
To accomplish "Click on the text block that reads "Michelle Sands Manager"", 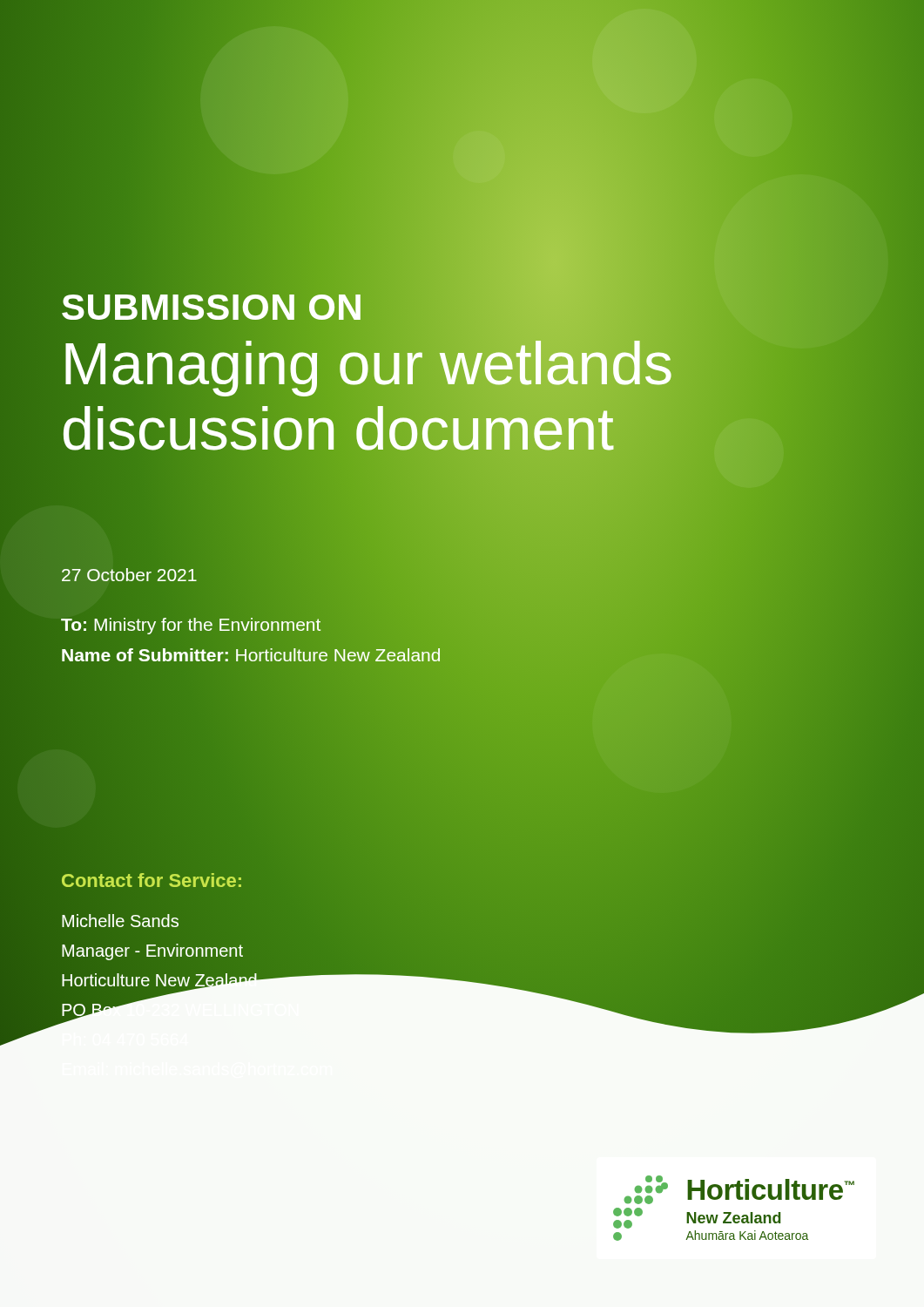I will click(197, 995).
